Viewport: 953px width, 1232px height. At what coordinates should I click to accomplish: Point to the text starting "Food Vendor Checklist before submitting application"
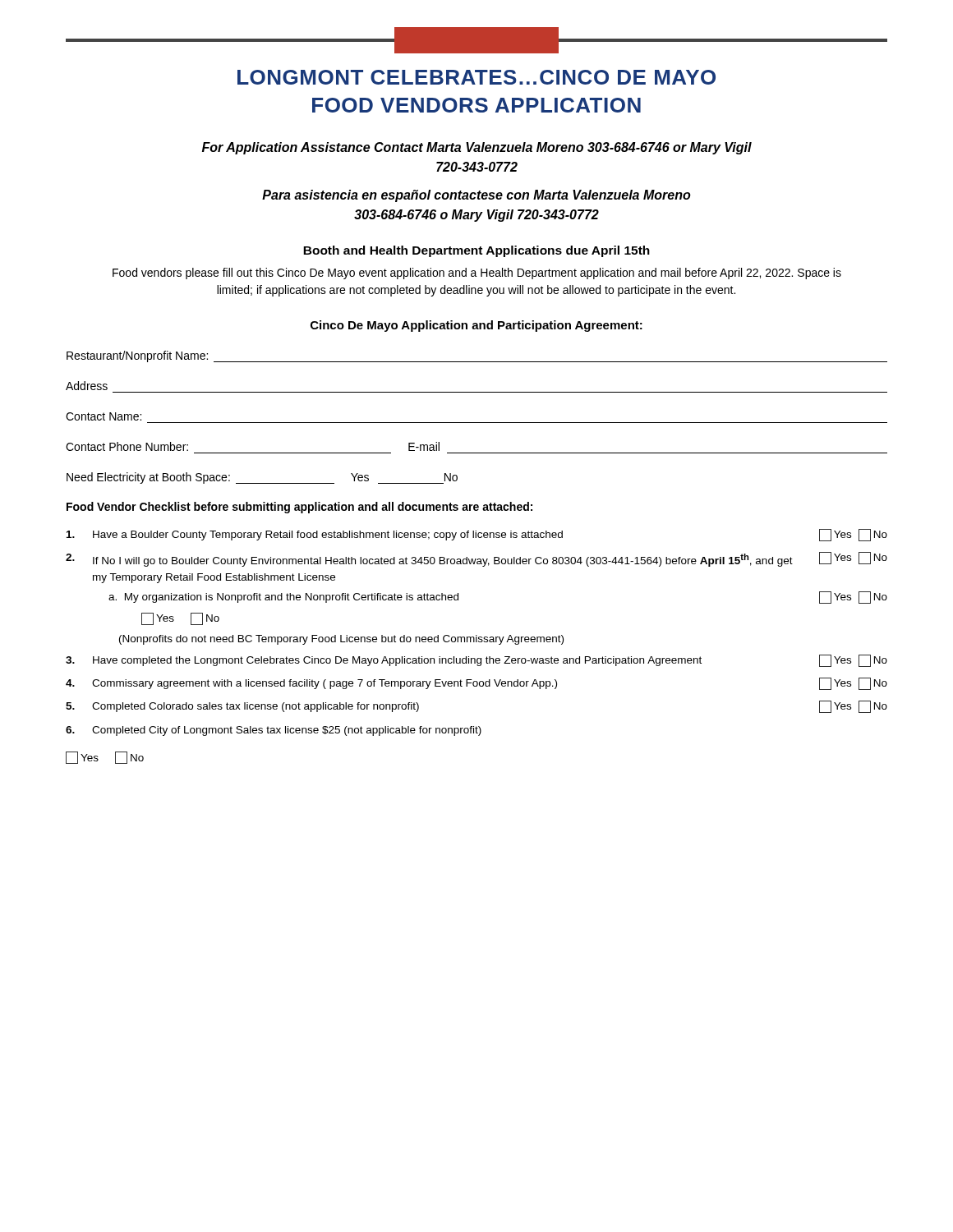click(300, 507)
